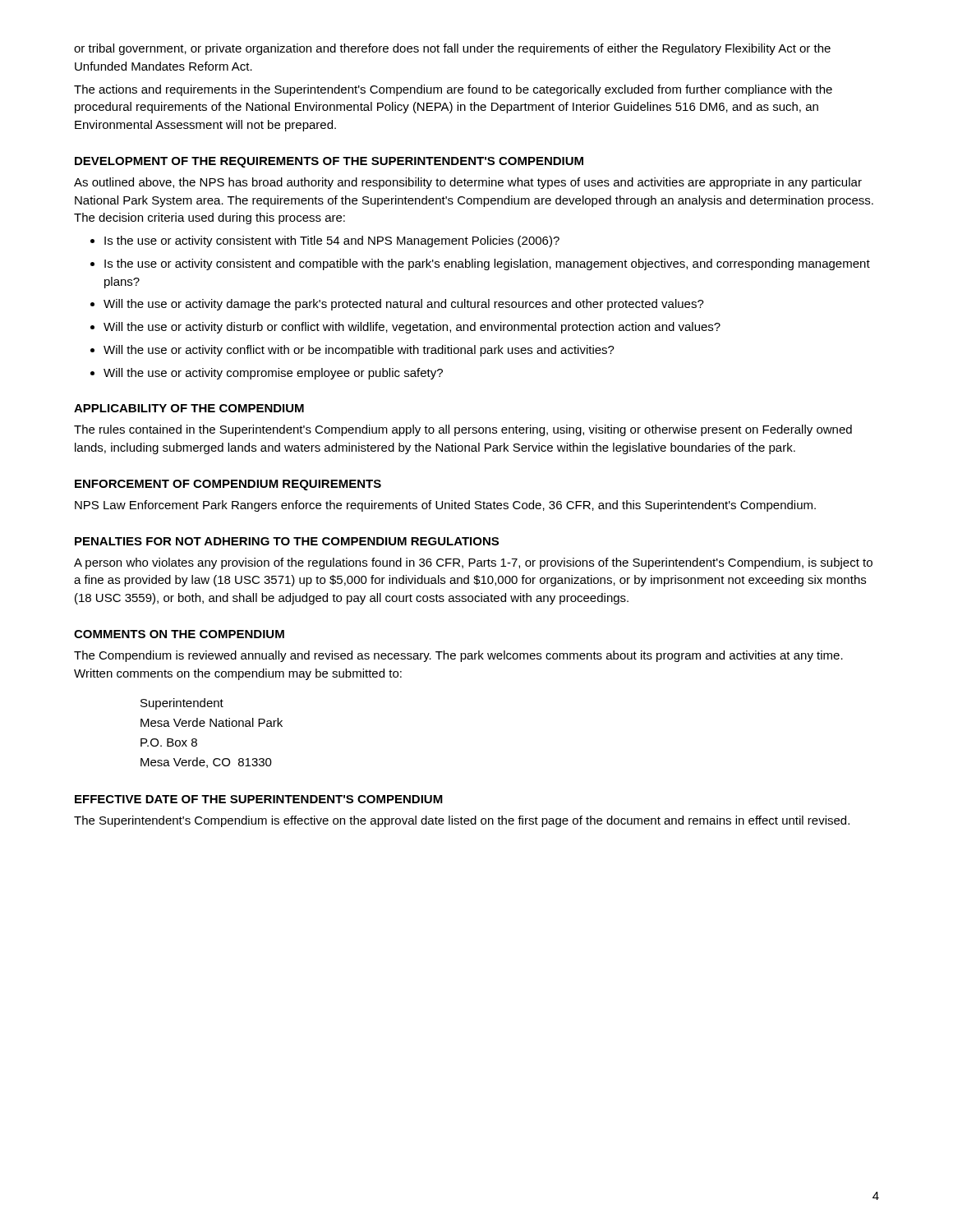Click on the text block containing "The actions and requirements in the Superintendent's Compendium"

[453, 107]
